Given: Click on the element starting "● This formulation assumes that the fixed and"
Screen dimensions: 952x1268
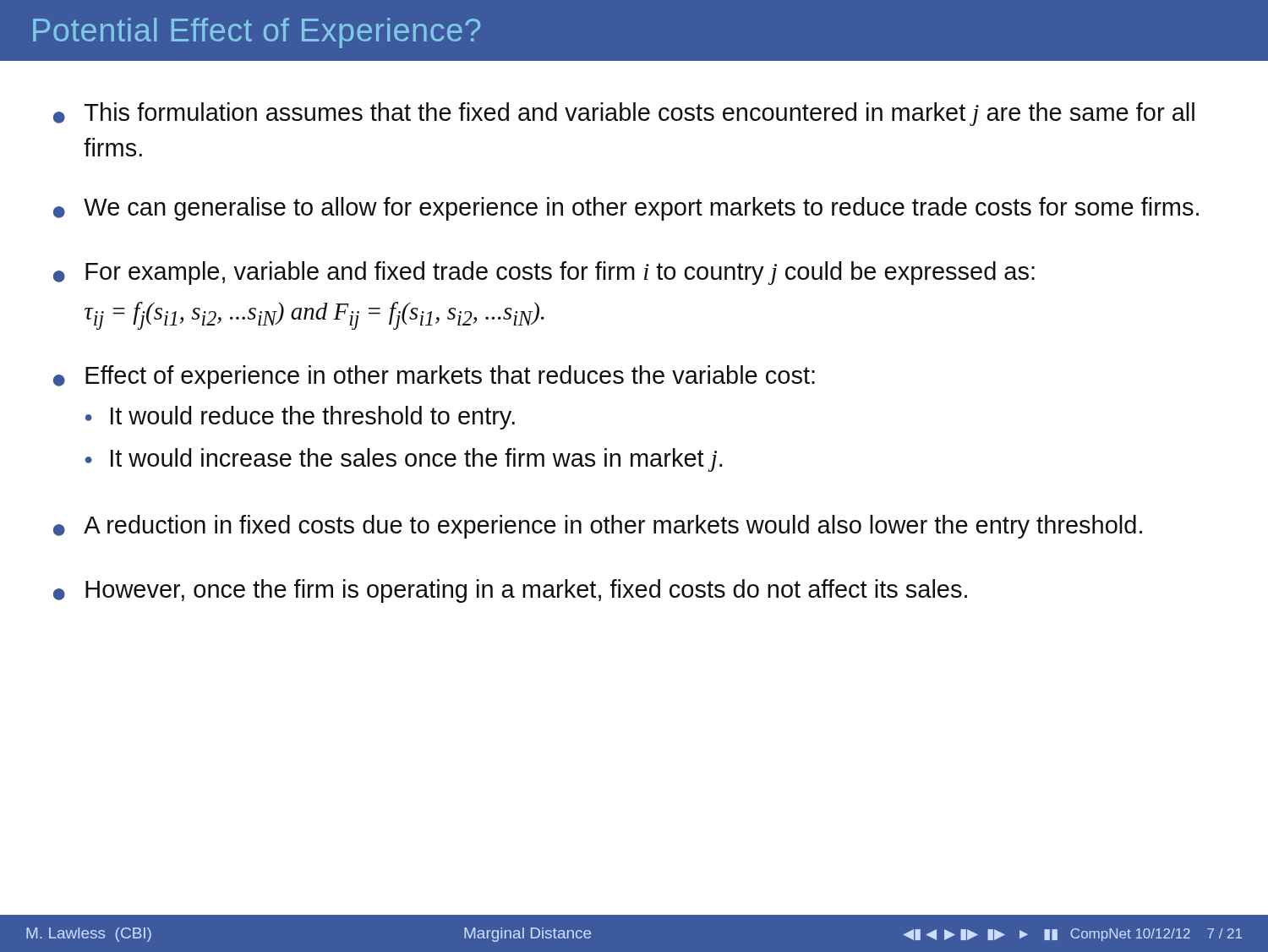Looking at the screenshot, I should click(x=634, y=130).
